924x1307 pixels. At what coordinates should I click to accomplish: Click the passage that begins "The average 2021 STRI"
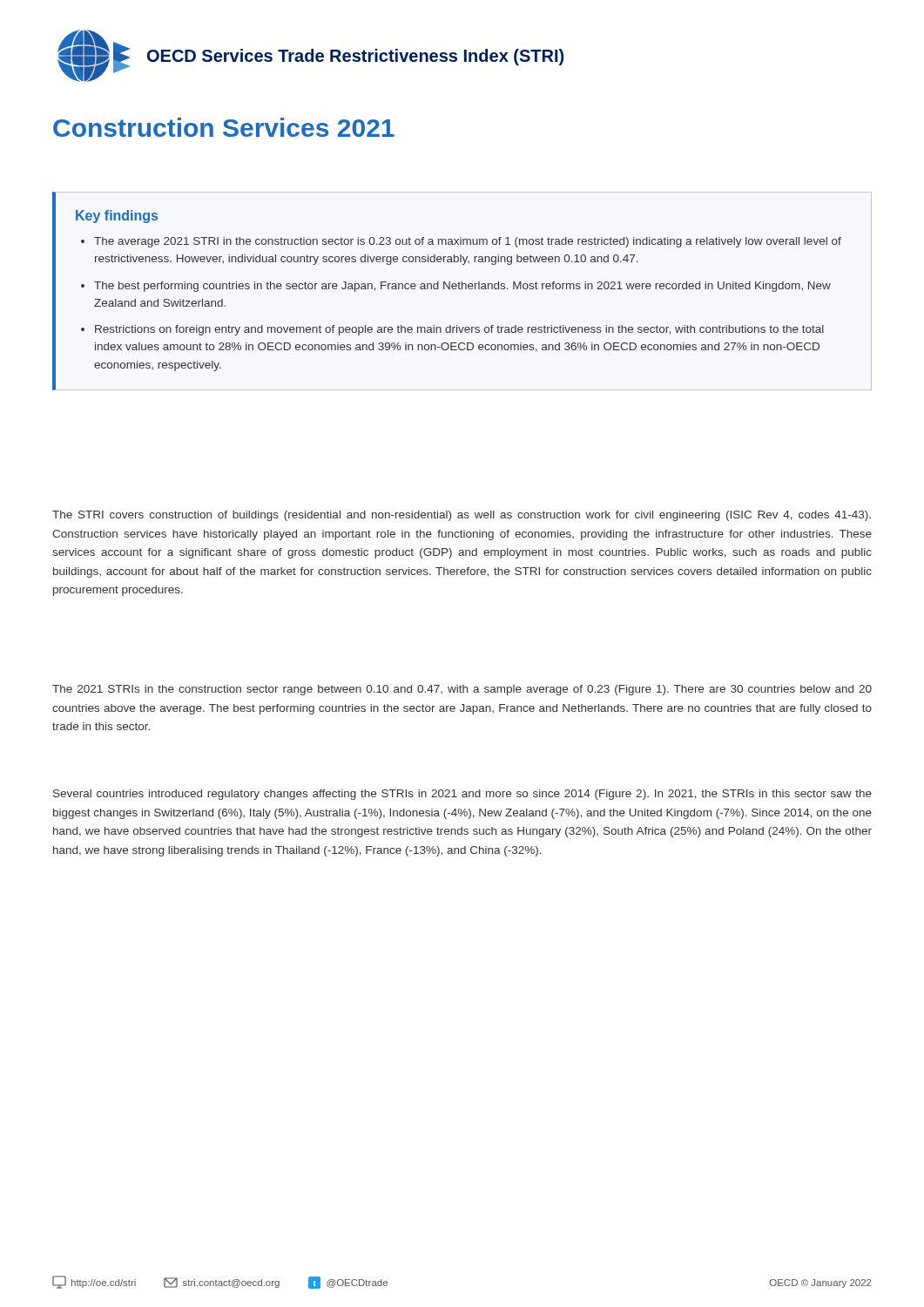tap(467, 250)
